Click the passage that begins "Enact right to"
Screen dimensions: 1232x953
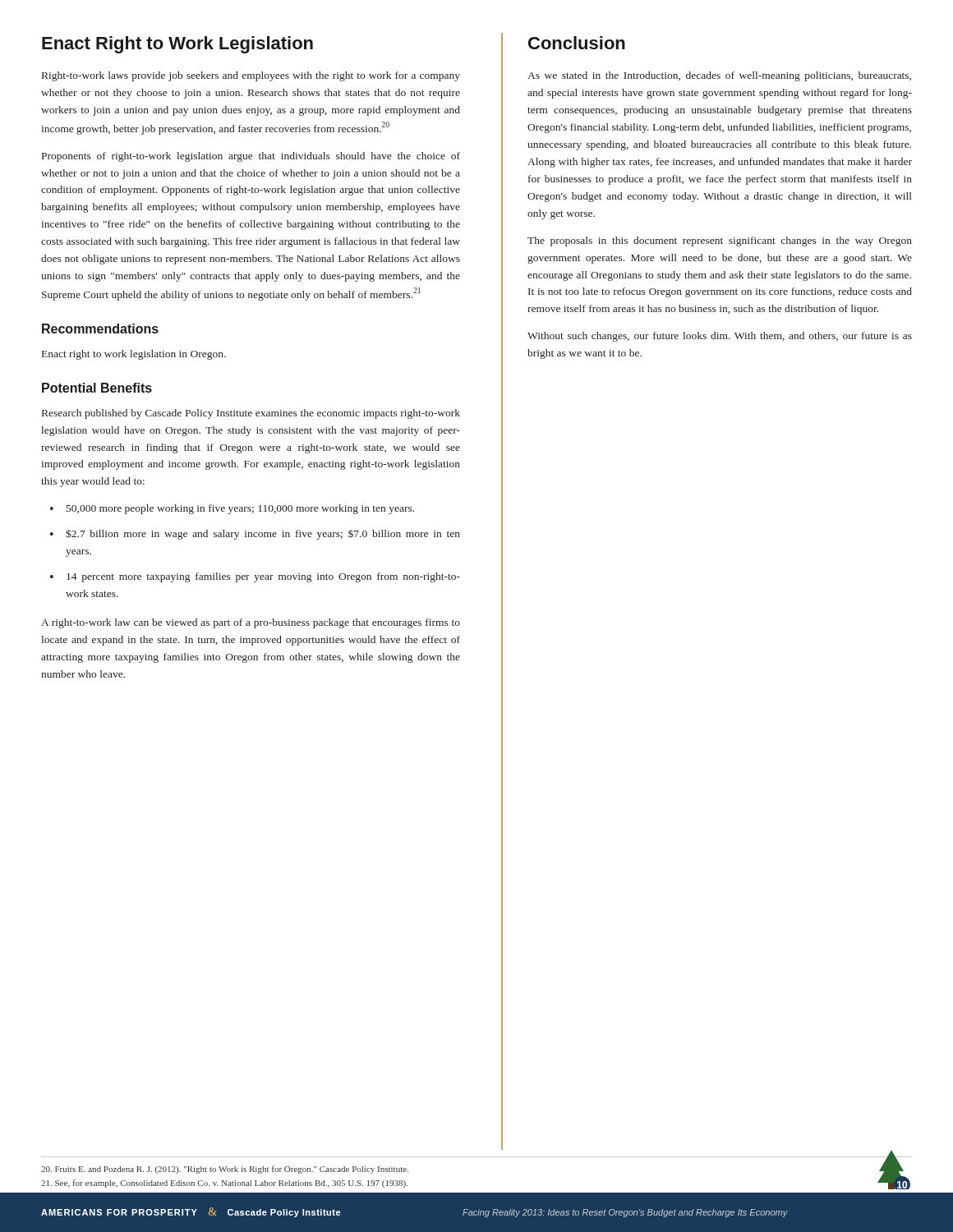tap(134, 355)
